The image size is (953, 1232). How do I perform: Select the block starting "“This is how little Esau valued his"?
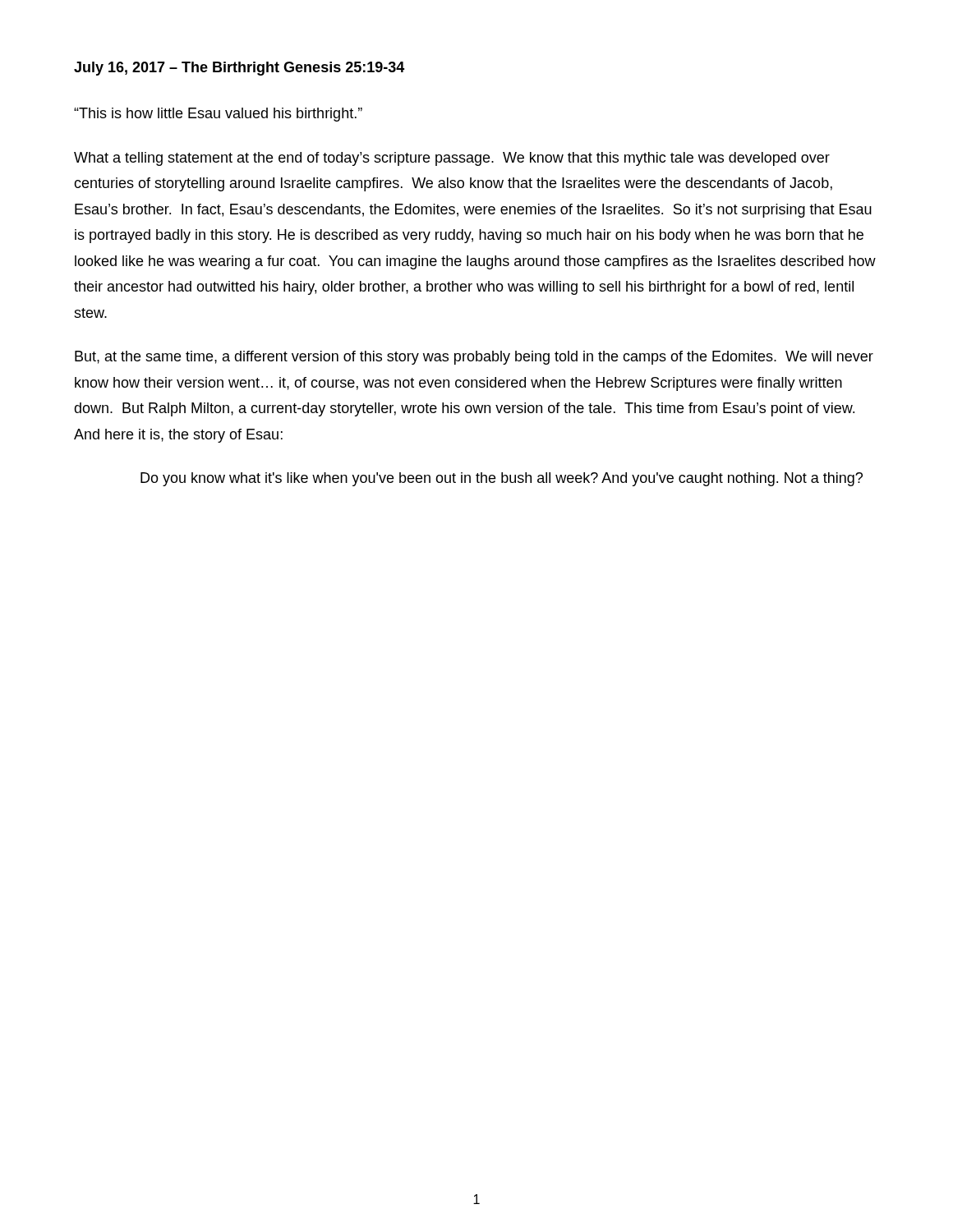[218, 113]
